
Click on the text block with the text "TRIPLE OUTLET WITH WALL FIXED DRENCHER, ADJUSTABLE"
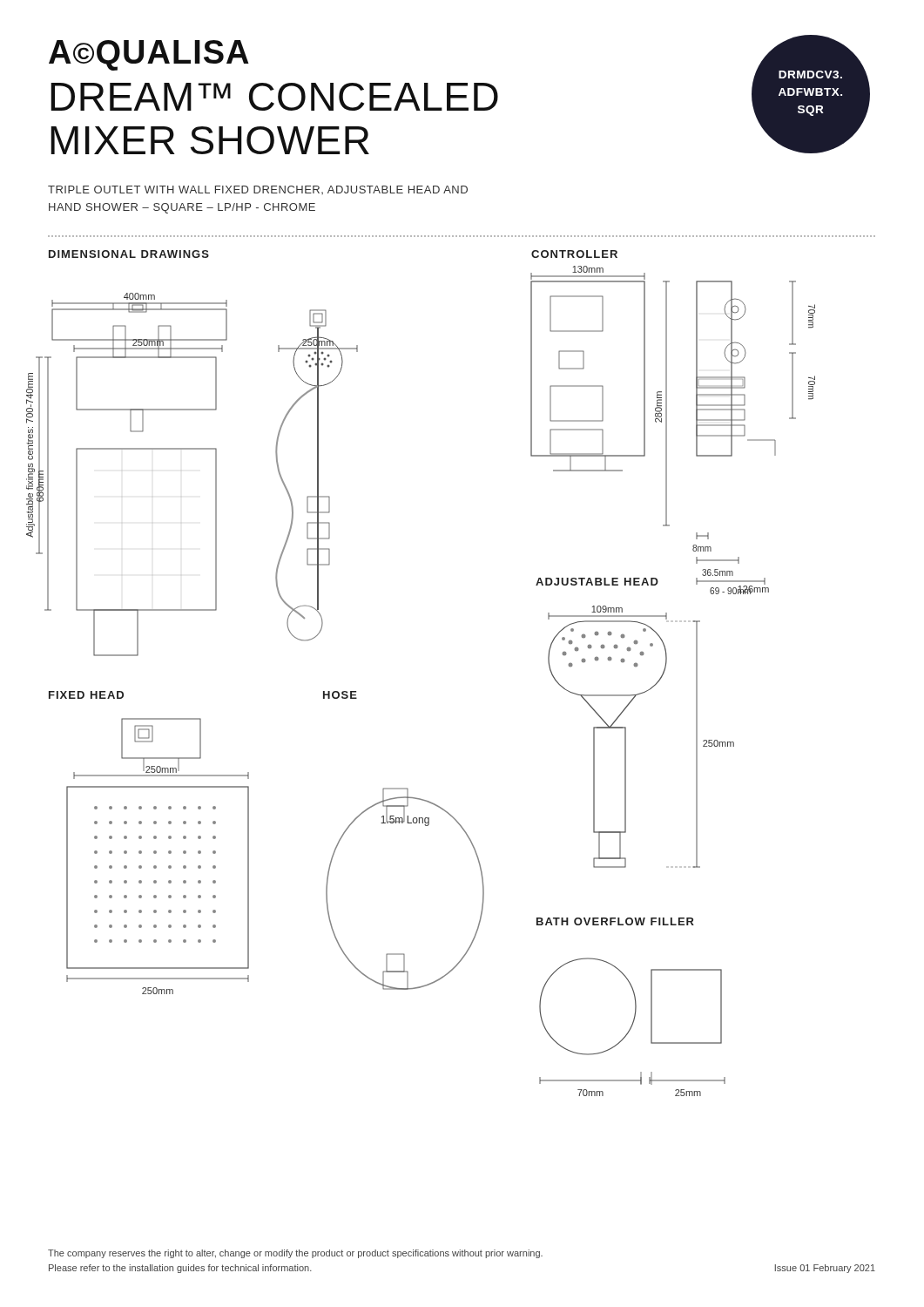258,198
